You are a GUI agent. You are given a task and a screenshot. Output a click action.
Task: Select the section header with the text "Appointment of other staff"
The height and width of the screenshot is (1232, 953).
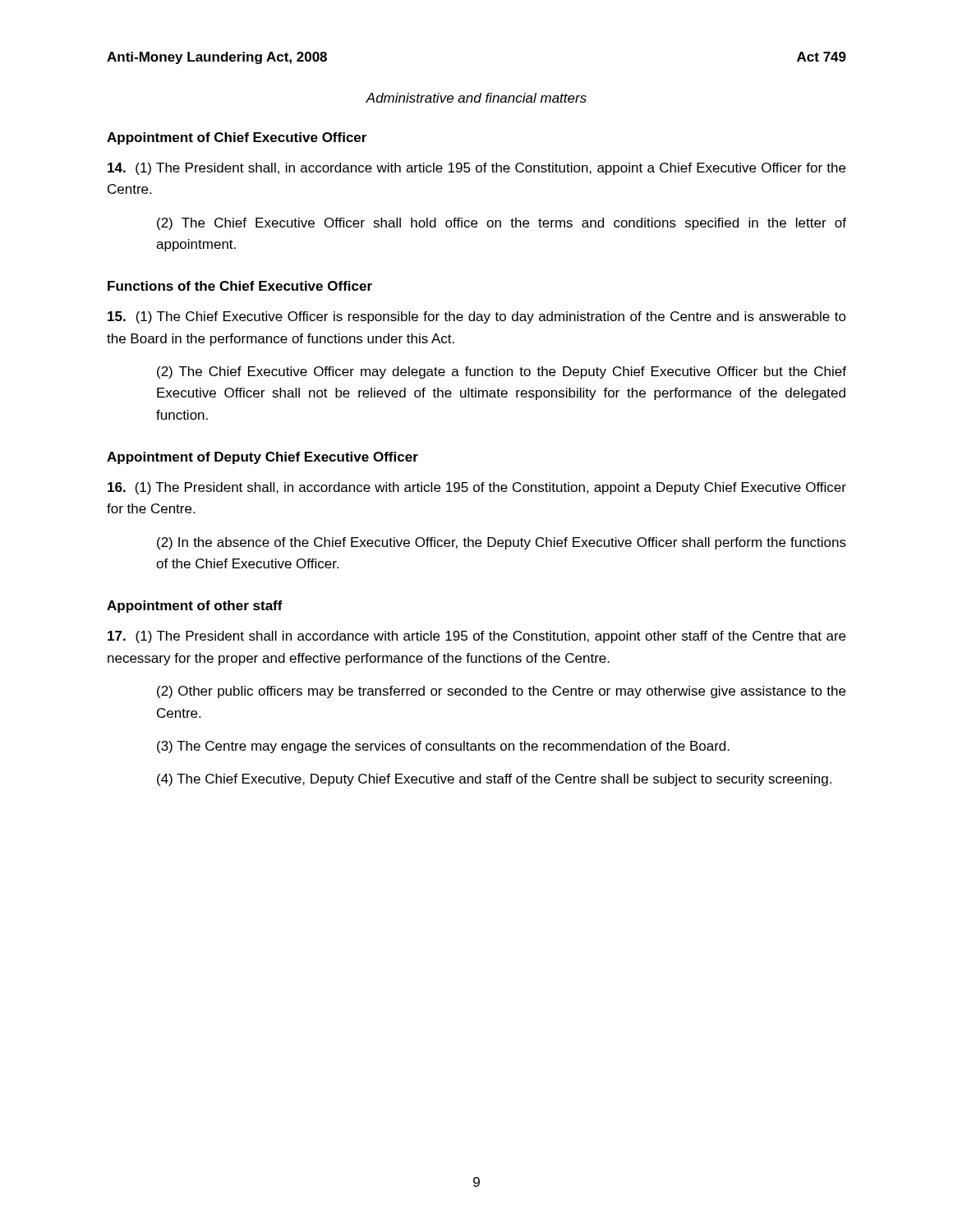(195, 606)
